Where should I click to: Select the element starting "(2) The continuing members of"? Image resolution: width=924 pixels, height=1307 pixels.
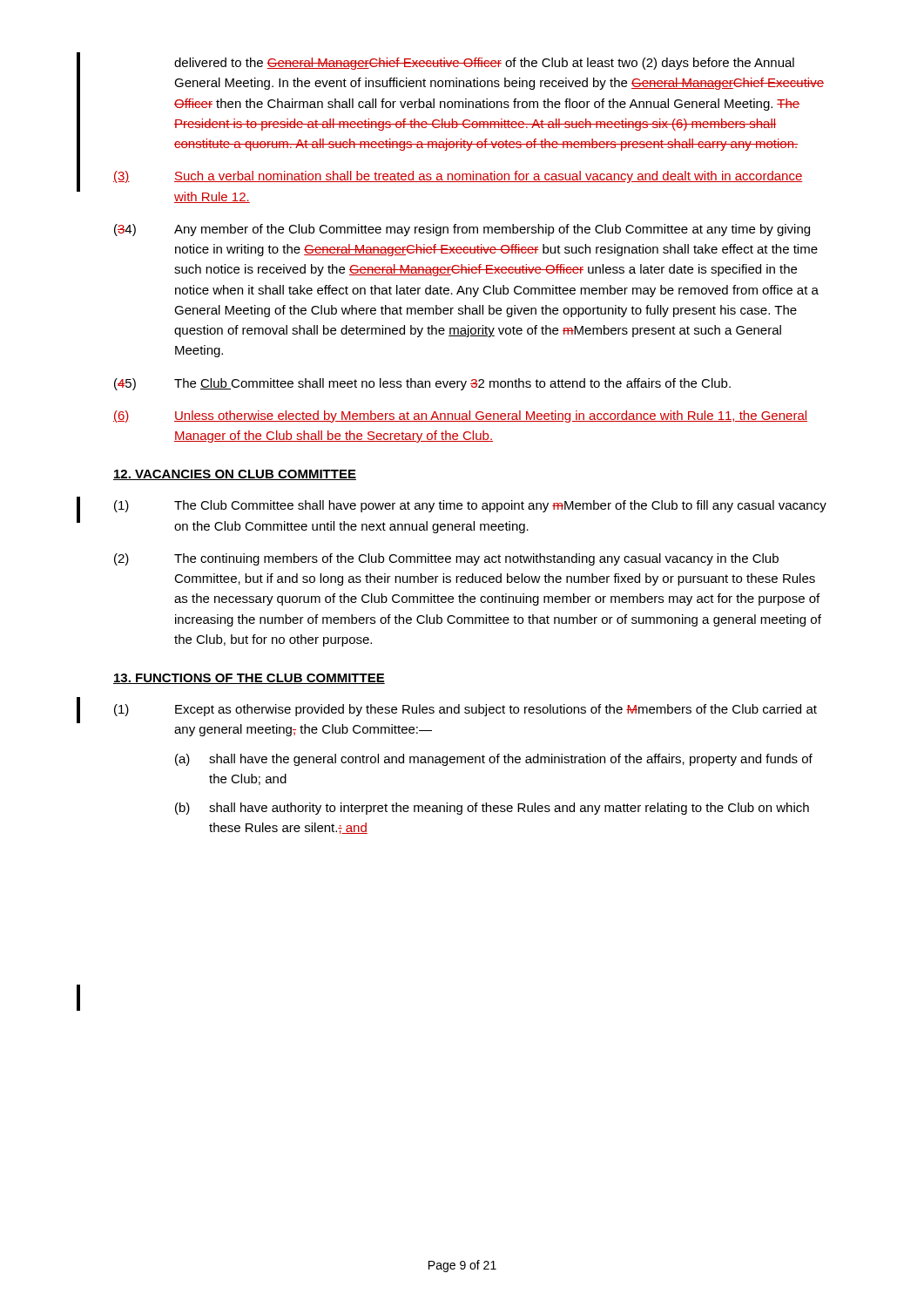tap(471, 599)
